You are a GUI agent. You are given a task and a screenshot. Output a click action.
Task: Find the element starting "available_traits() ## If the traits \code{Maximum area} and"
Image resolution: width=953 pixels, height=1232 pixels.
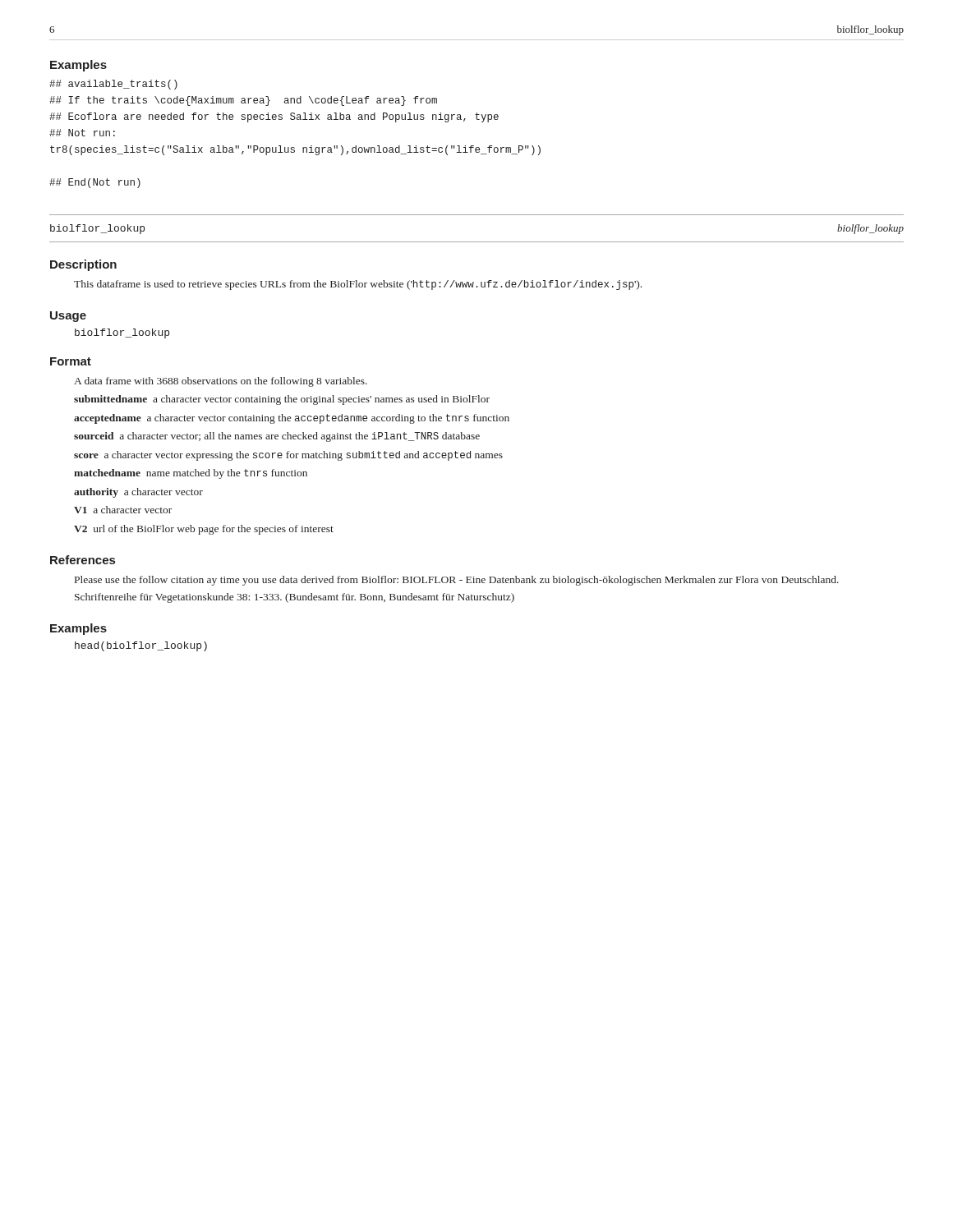click(476, 134)
